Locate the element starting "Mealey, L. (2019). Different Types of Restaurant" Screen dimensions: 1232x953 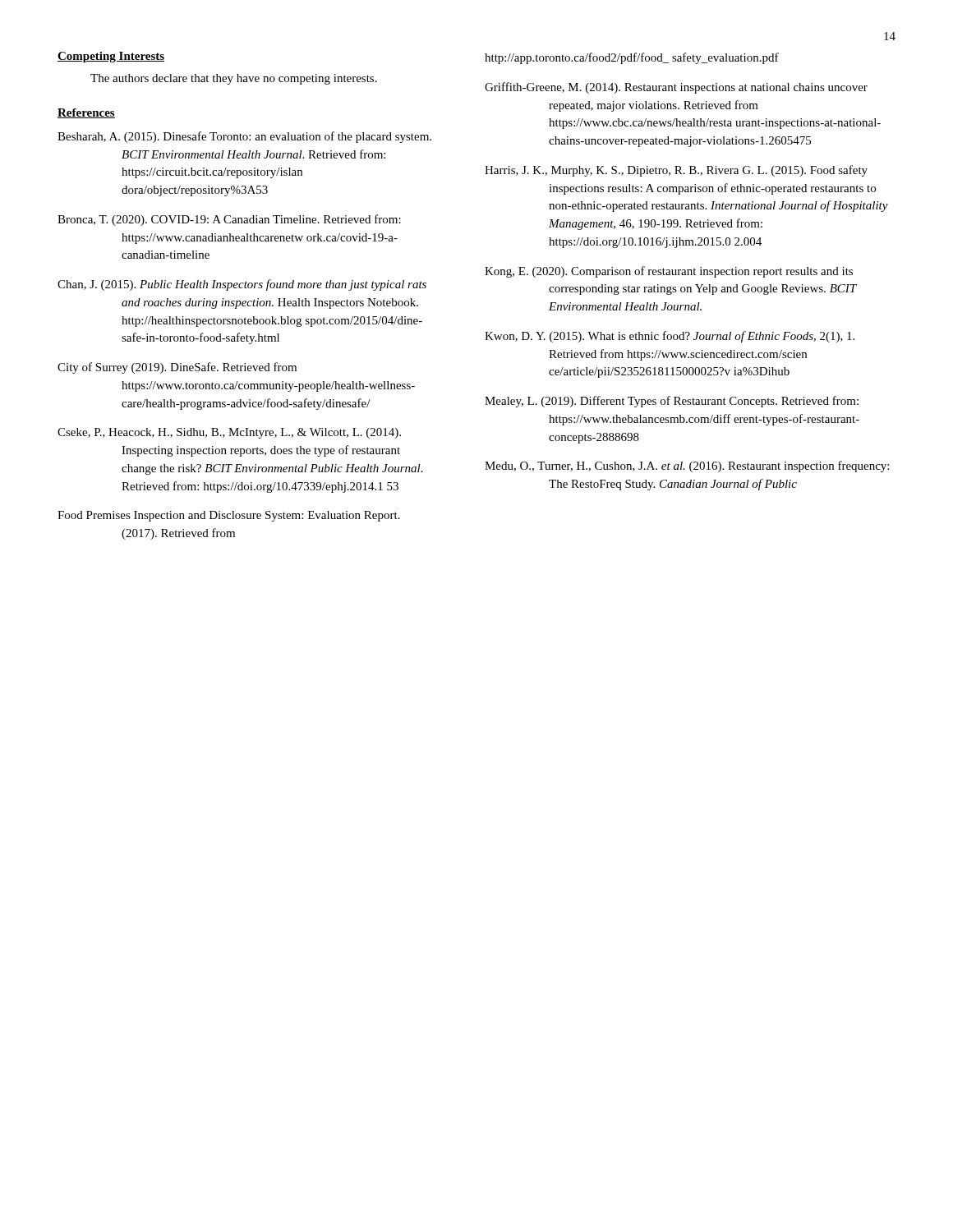click(672, 419)
